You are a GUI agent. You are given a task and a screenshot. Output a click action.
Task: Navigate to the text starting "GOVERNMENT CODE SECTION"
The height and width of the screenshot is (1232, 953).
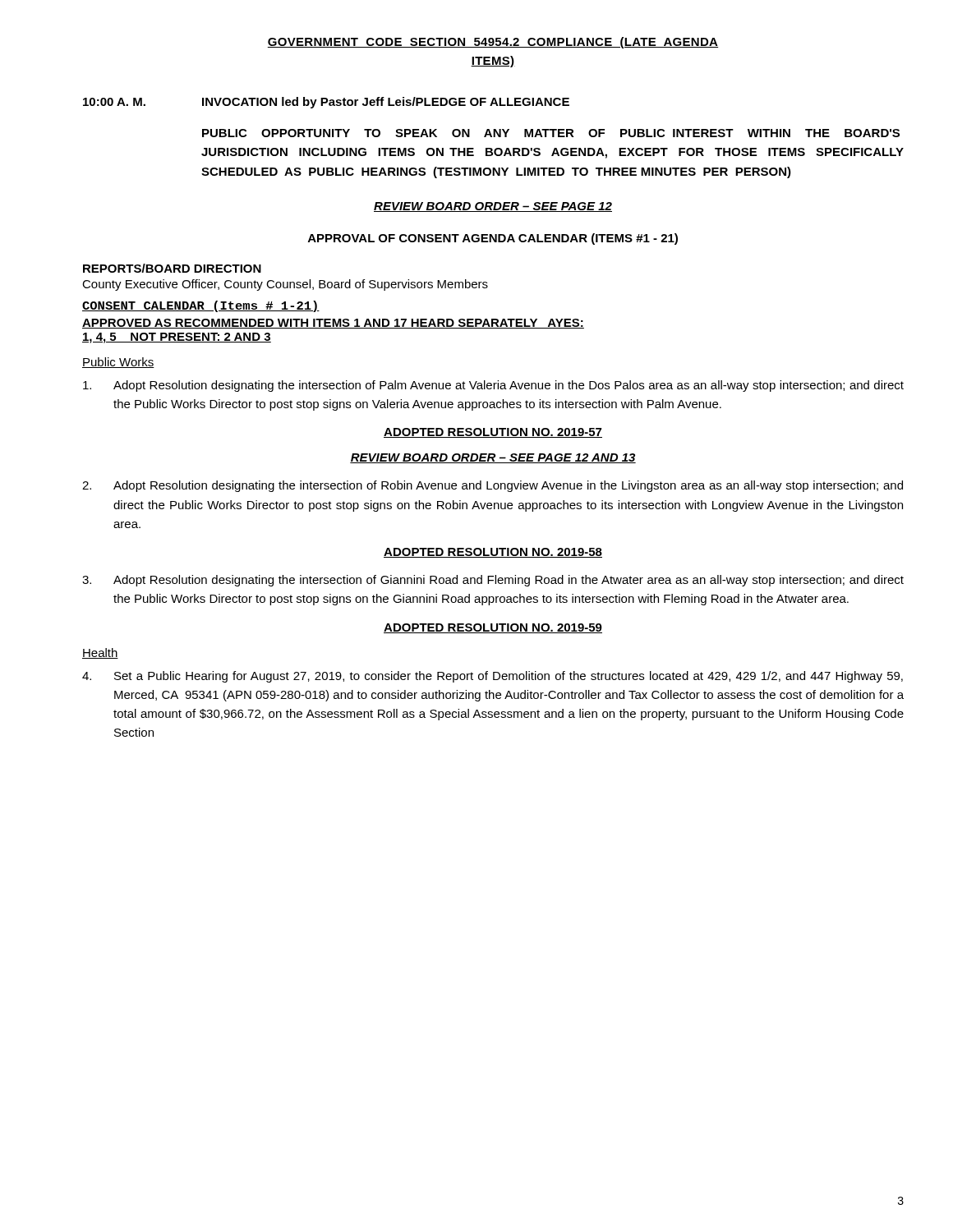493,51
